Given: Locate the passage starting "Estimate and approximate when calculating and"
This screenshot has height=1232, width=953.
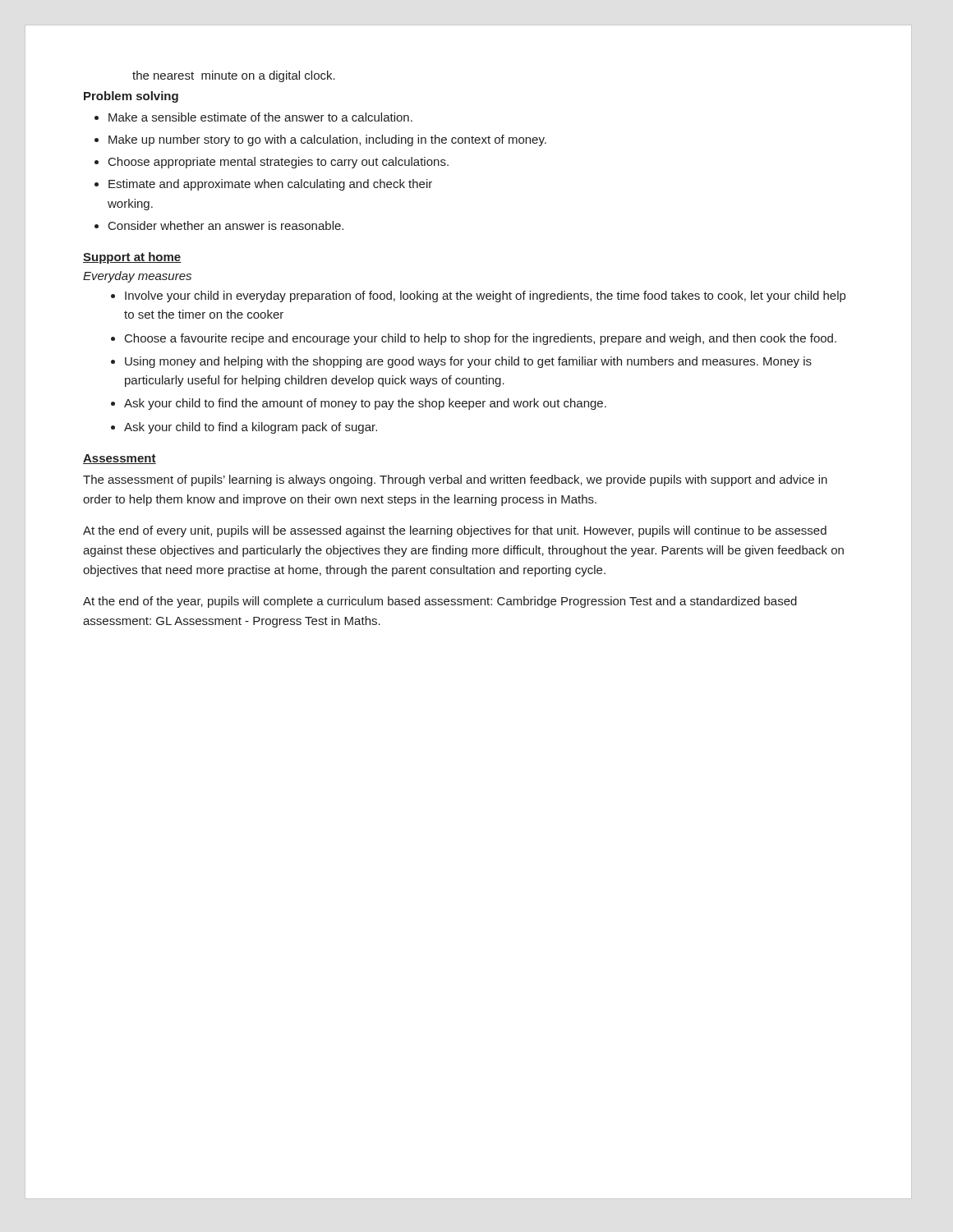Looking at the screenshot, I should tap(270, 193).
